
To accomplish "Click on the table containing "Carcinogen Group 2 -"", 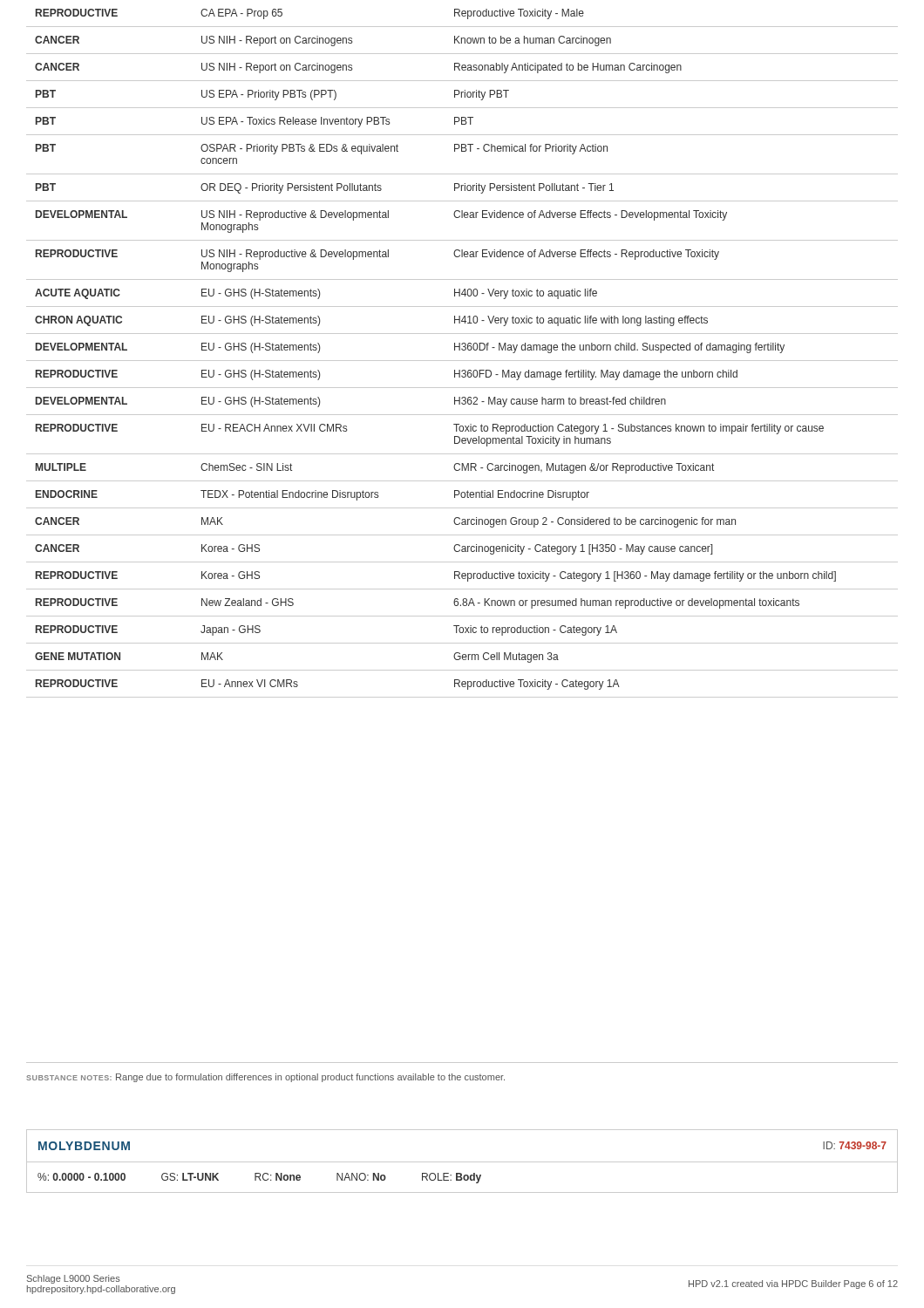I will click(x=462, y=349).
